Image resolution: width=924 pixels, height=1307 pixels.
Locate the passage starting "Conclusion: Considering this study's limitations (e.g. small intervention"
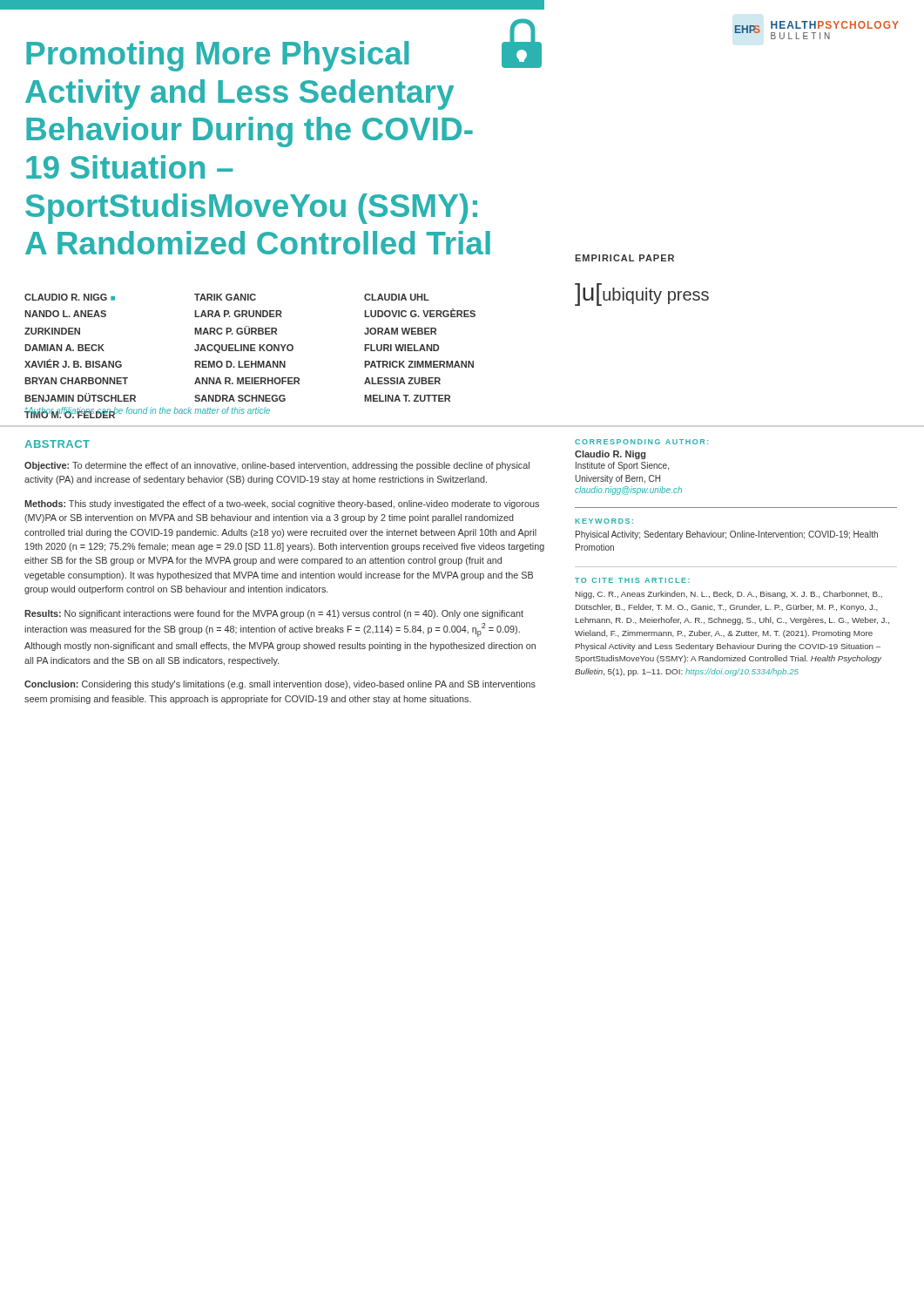(280, 691)
